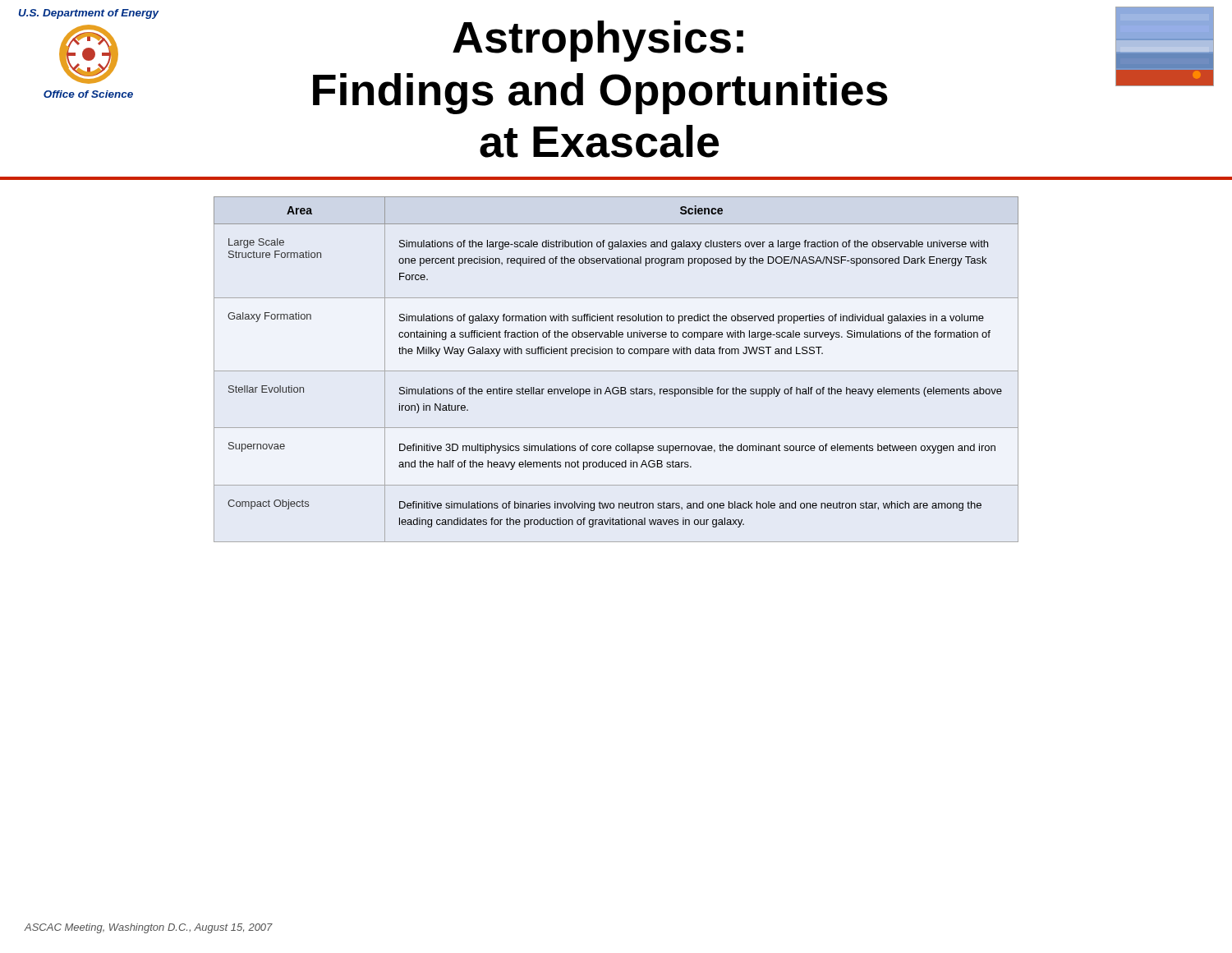1232x953 pixels.
Task: Where does it say "Astrophysics:Findings and Opportunitiesat Exascale"?
Action: 600,90
